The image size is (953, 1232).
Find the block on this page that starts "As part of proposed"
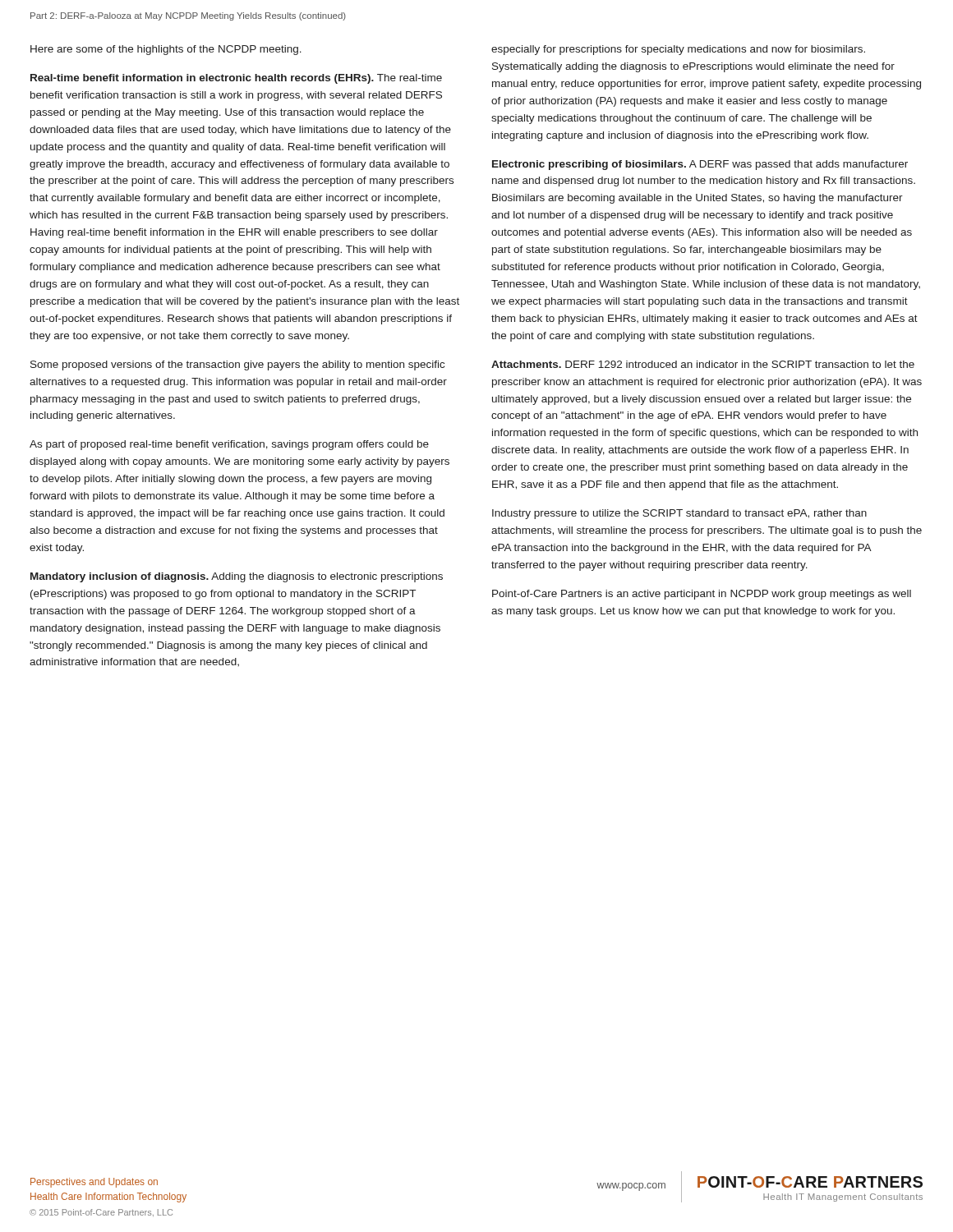point(240,496)
